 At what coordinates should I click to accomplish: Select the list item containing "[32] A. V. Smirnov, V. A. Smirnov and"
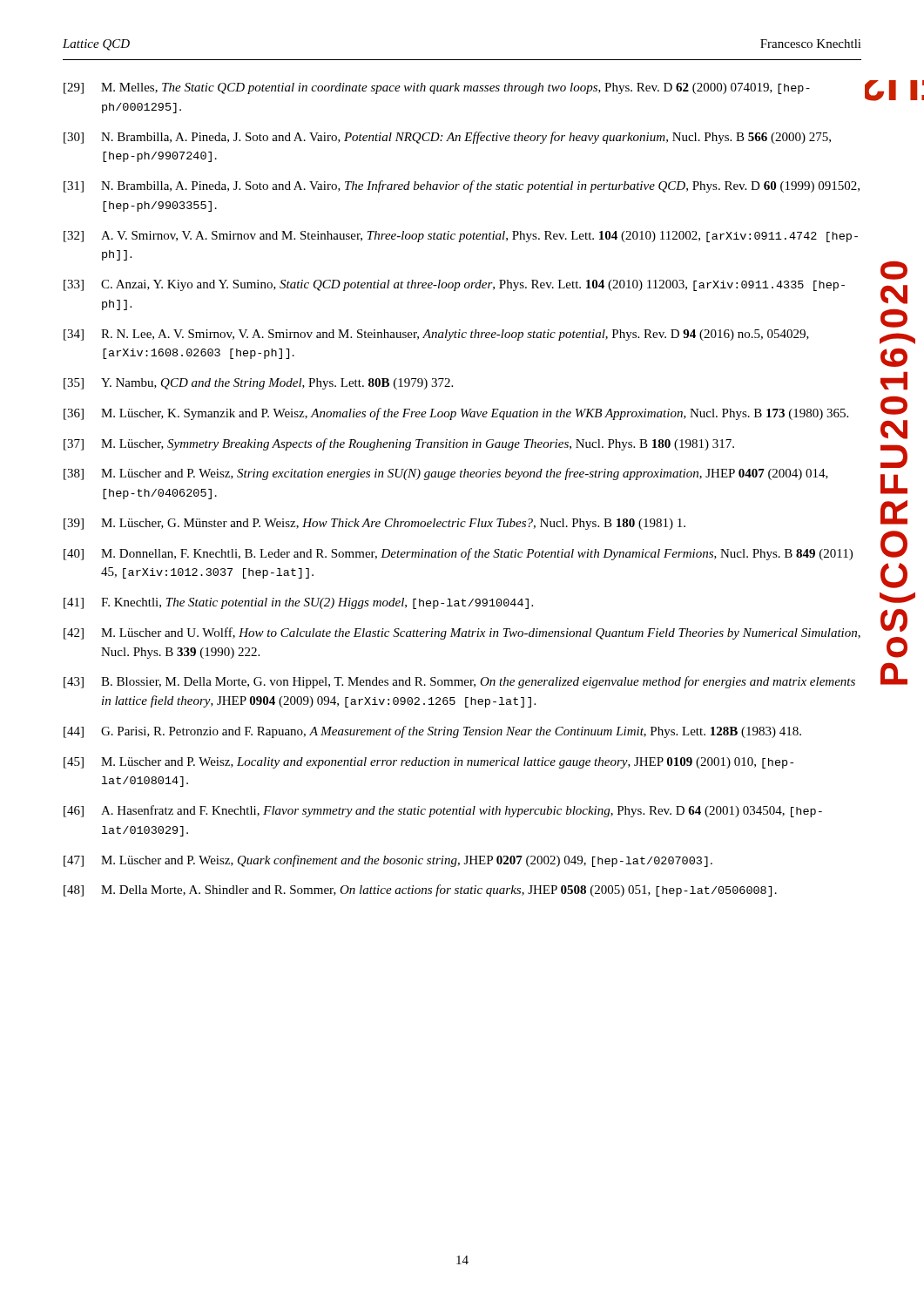462,245
